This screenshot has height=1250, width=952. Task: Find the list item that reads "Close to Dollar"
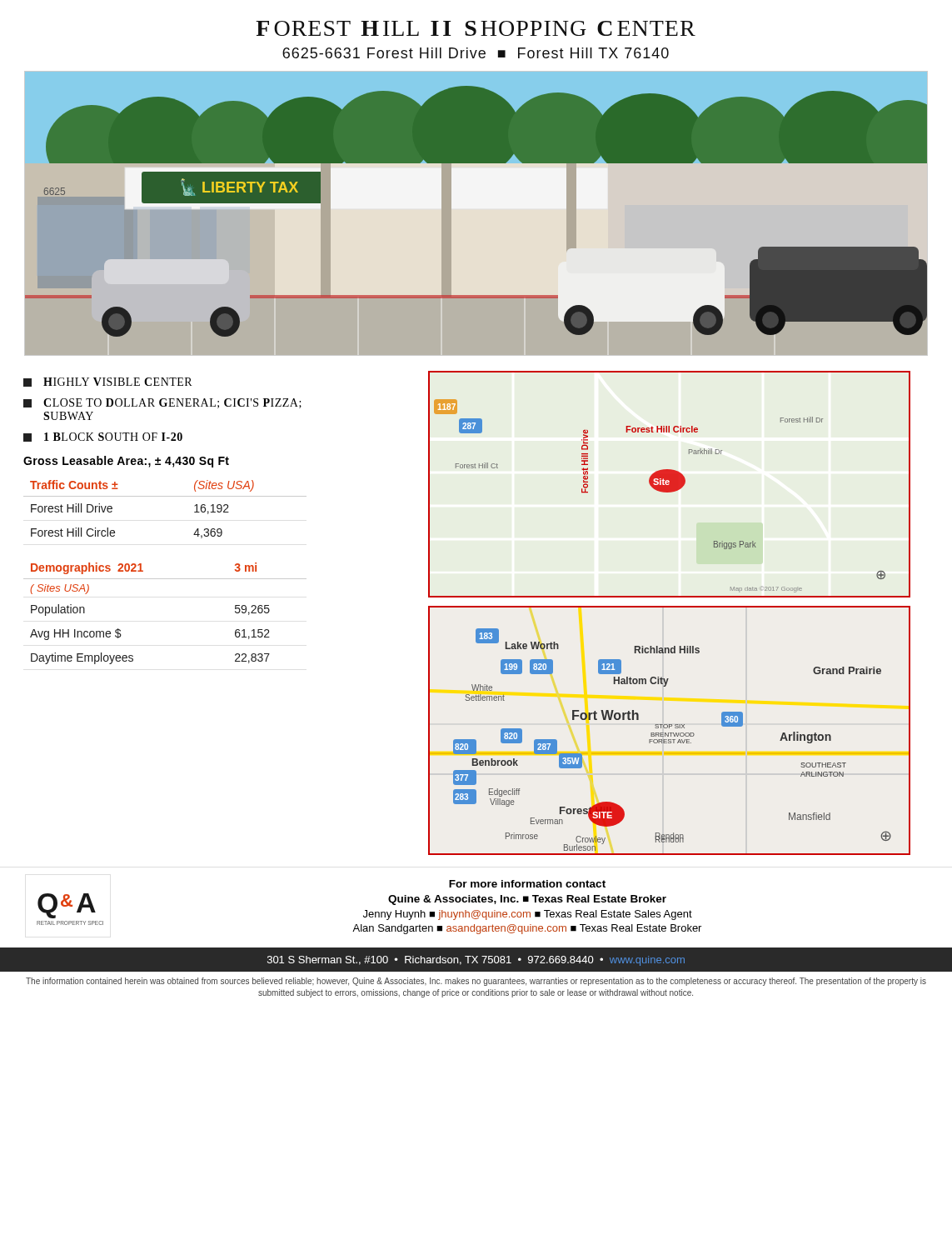[163, 410]
